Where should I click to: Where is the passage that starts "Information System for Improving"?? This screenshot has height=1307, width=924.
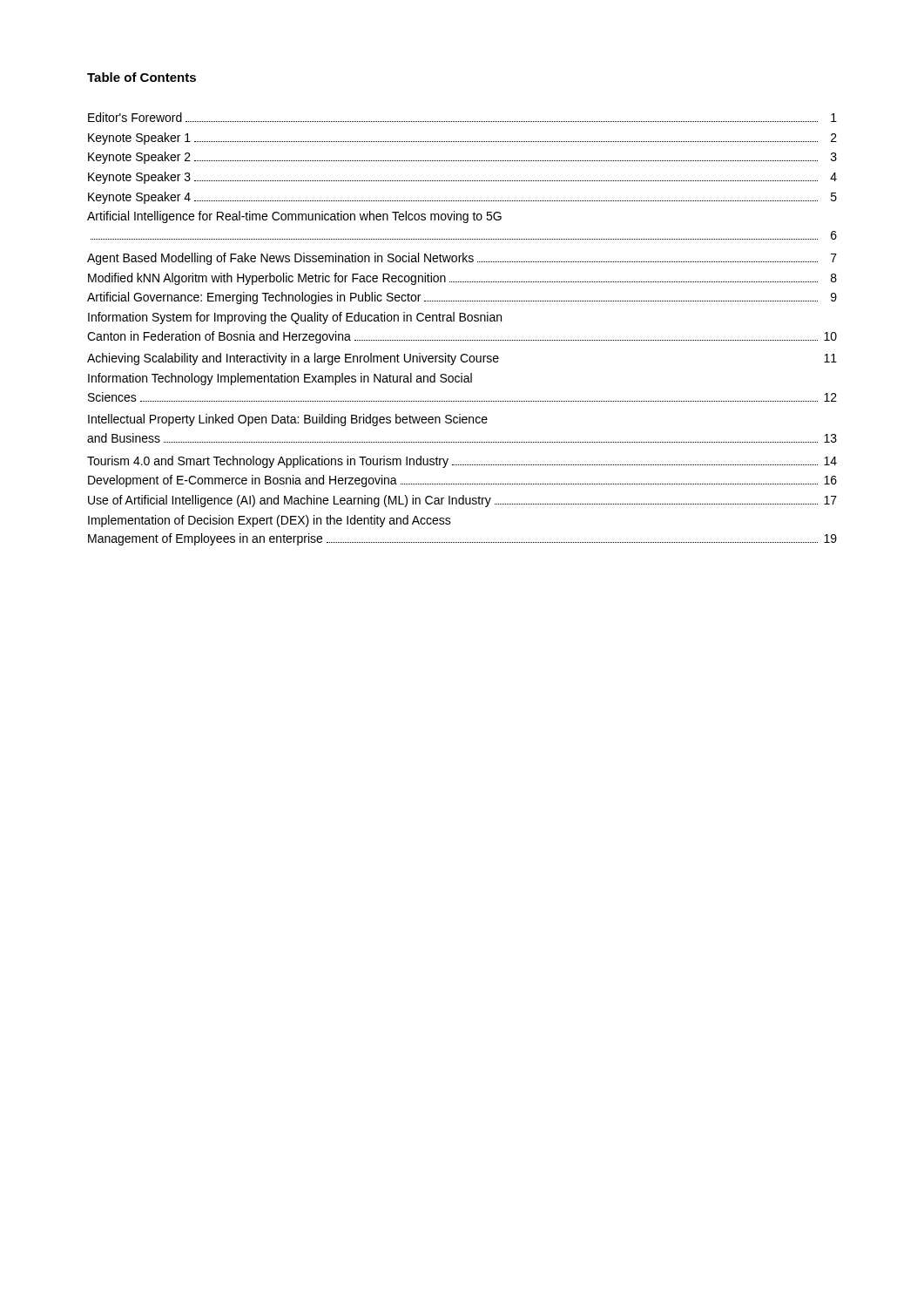coord(462,327)
